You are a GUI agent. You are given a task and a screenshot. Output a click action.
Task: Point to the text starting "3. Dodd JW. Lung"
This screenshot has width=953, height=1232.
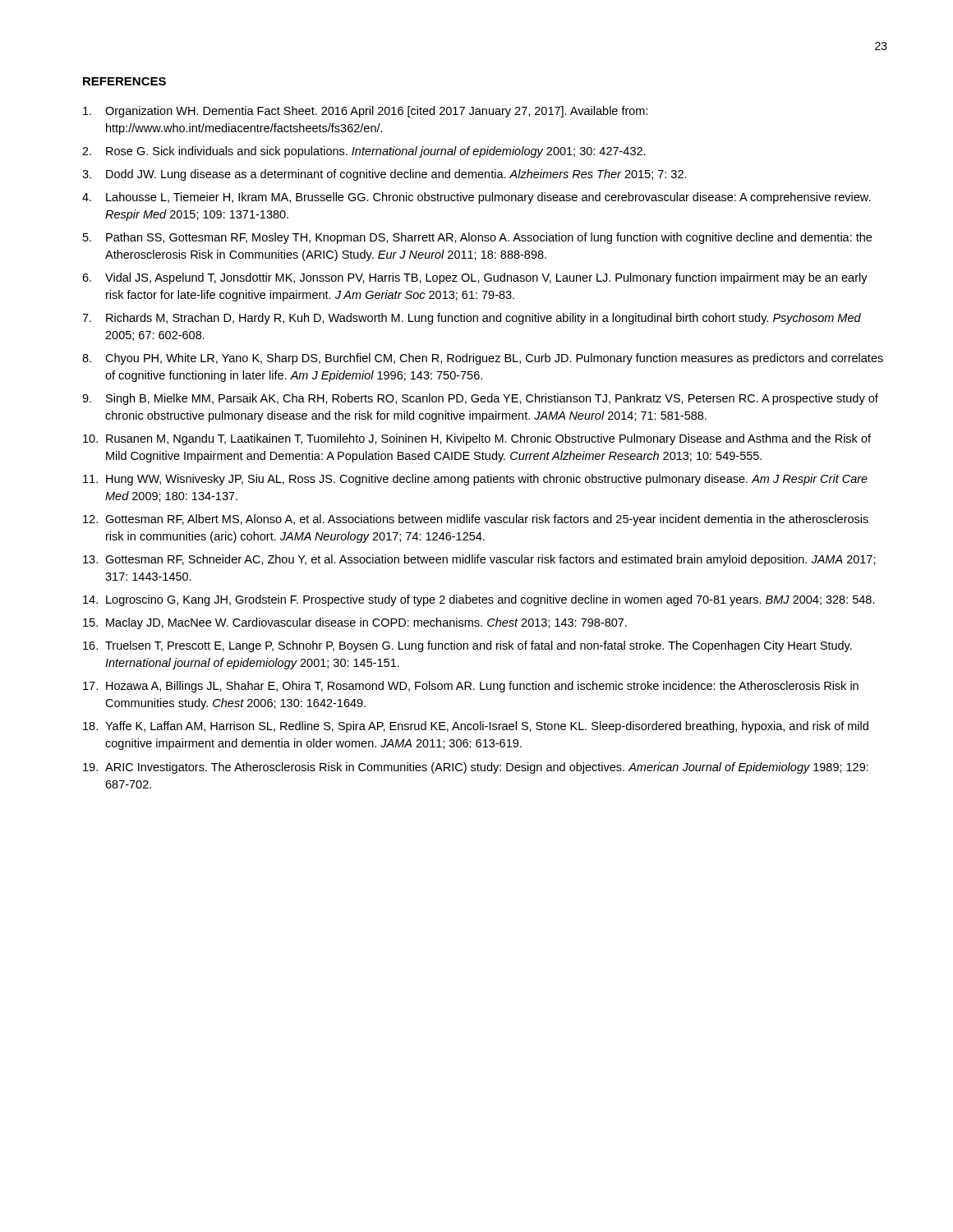(485, 175)
